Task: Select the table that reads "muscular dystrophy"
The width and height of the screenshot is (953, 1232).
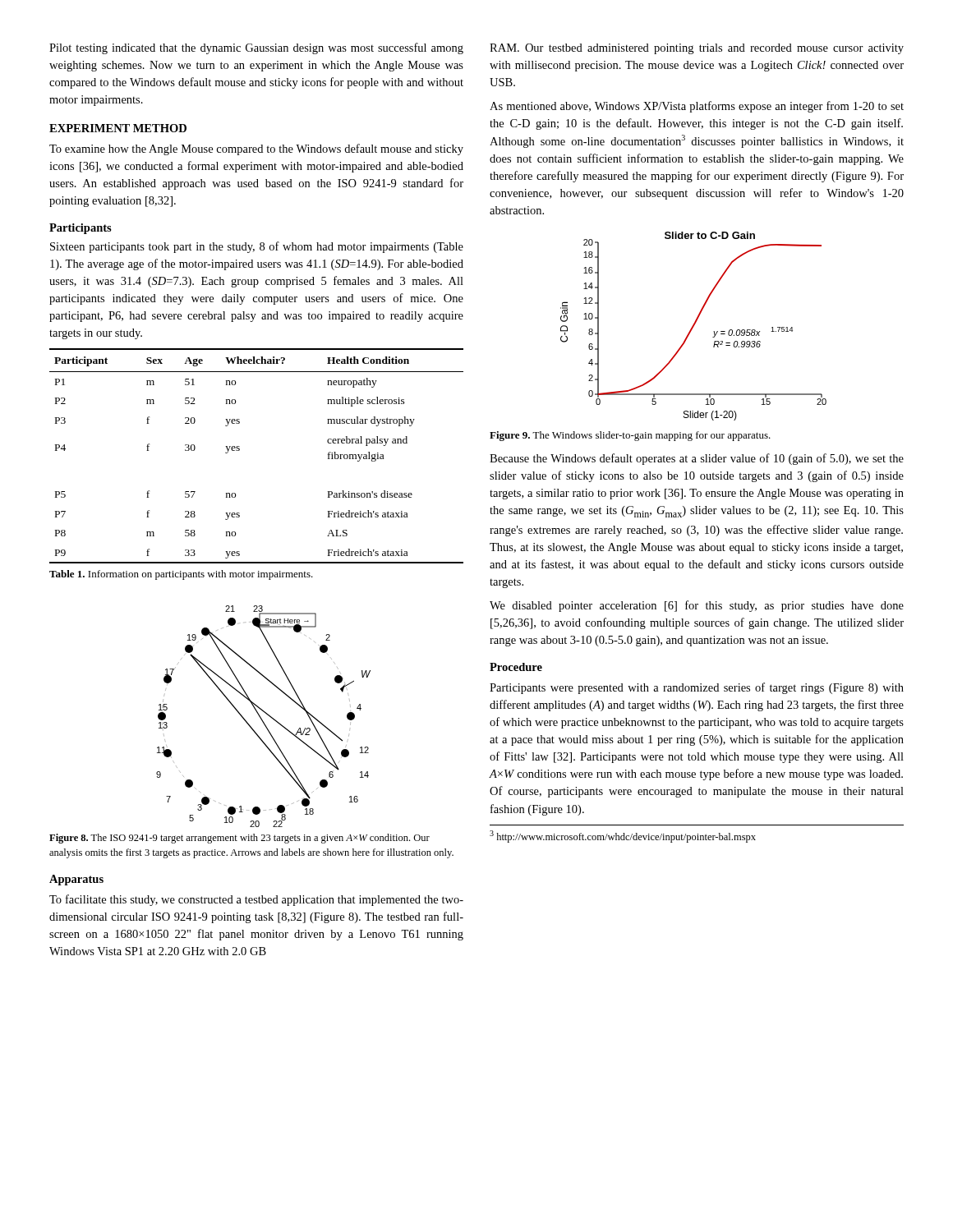Action: coord(256,456)
